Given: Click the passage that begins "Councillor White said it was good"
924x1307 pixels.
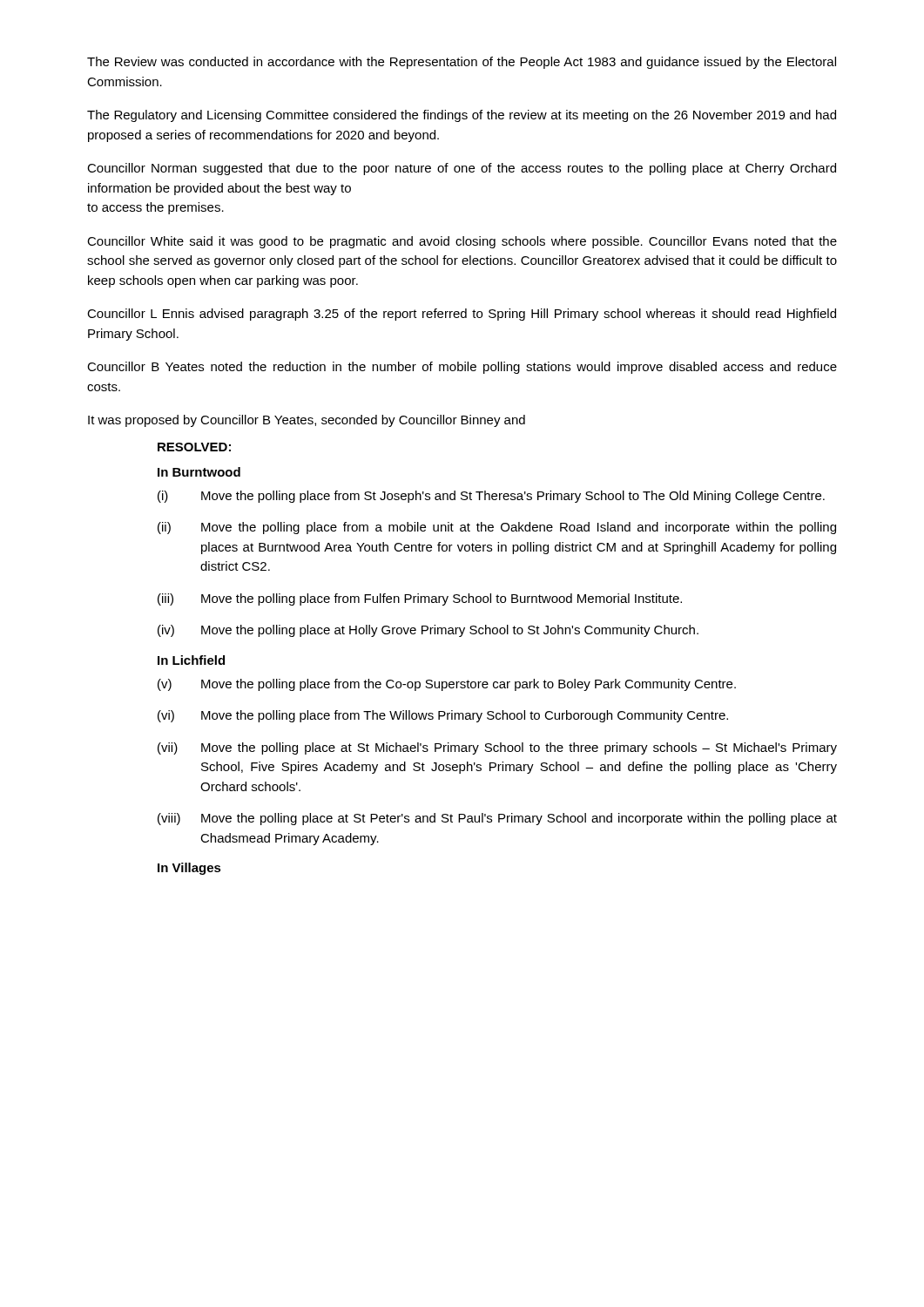Looking at the screenshot, I should pos(462,260).
